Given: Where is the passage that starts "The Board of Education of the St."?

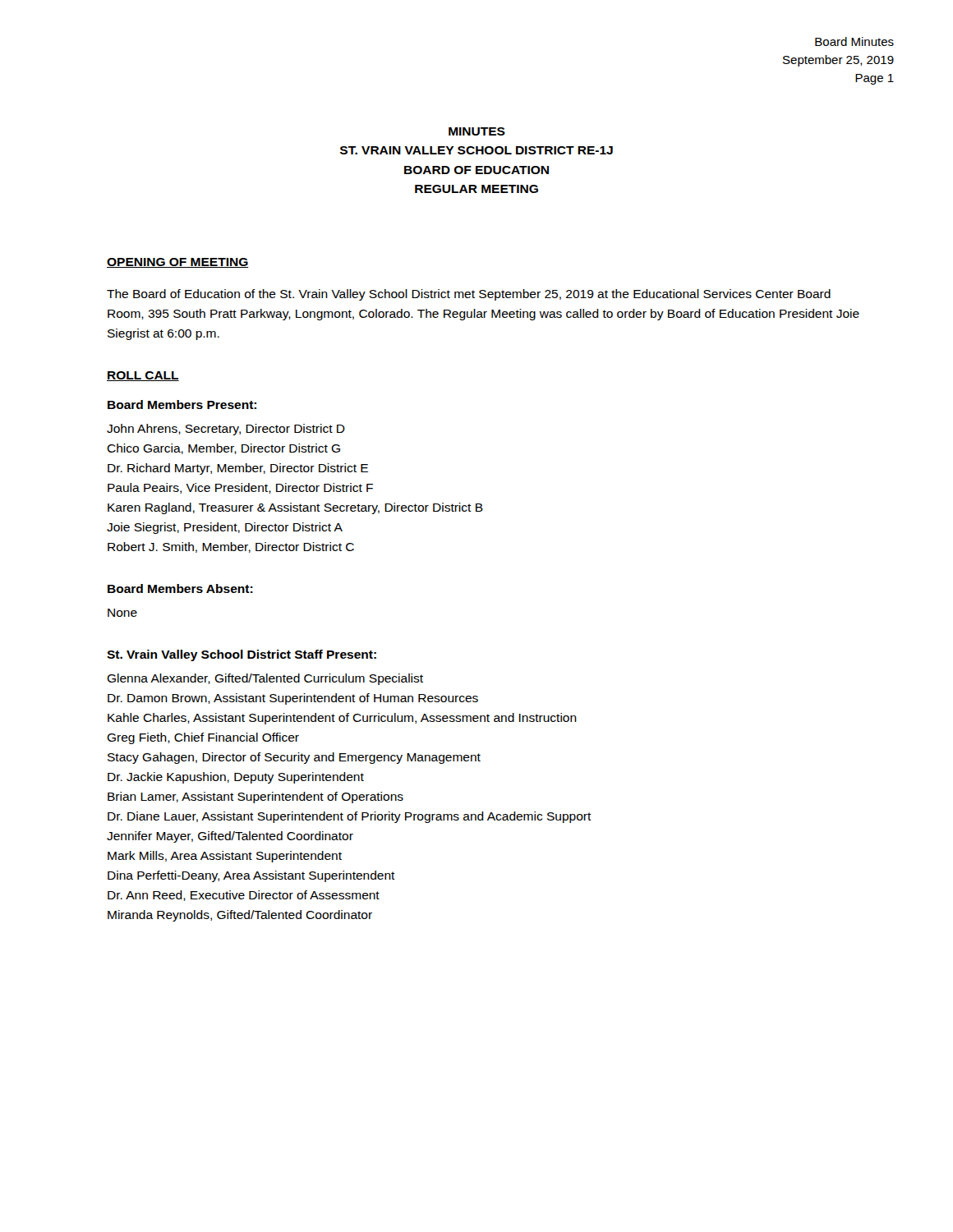Looking at the screenshot, I should (x=483, y=313).
